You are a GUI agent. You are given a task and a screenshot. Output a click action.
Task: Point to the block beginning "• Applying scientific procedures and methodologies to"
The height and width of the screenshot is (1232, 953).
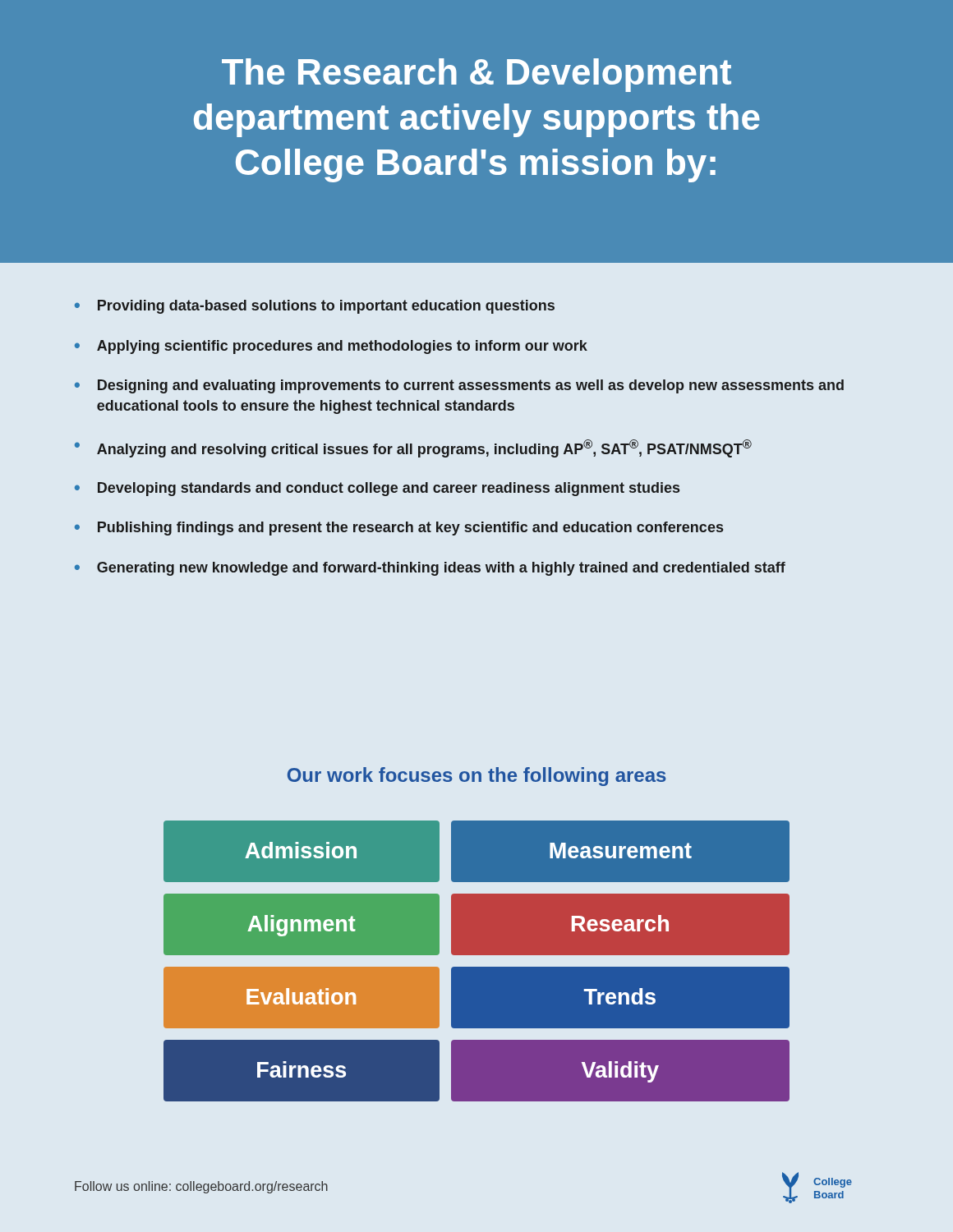(331, 346)
